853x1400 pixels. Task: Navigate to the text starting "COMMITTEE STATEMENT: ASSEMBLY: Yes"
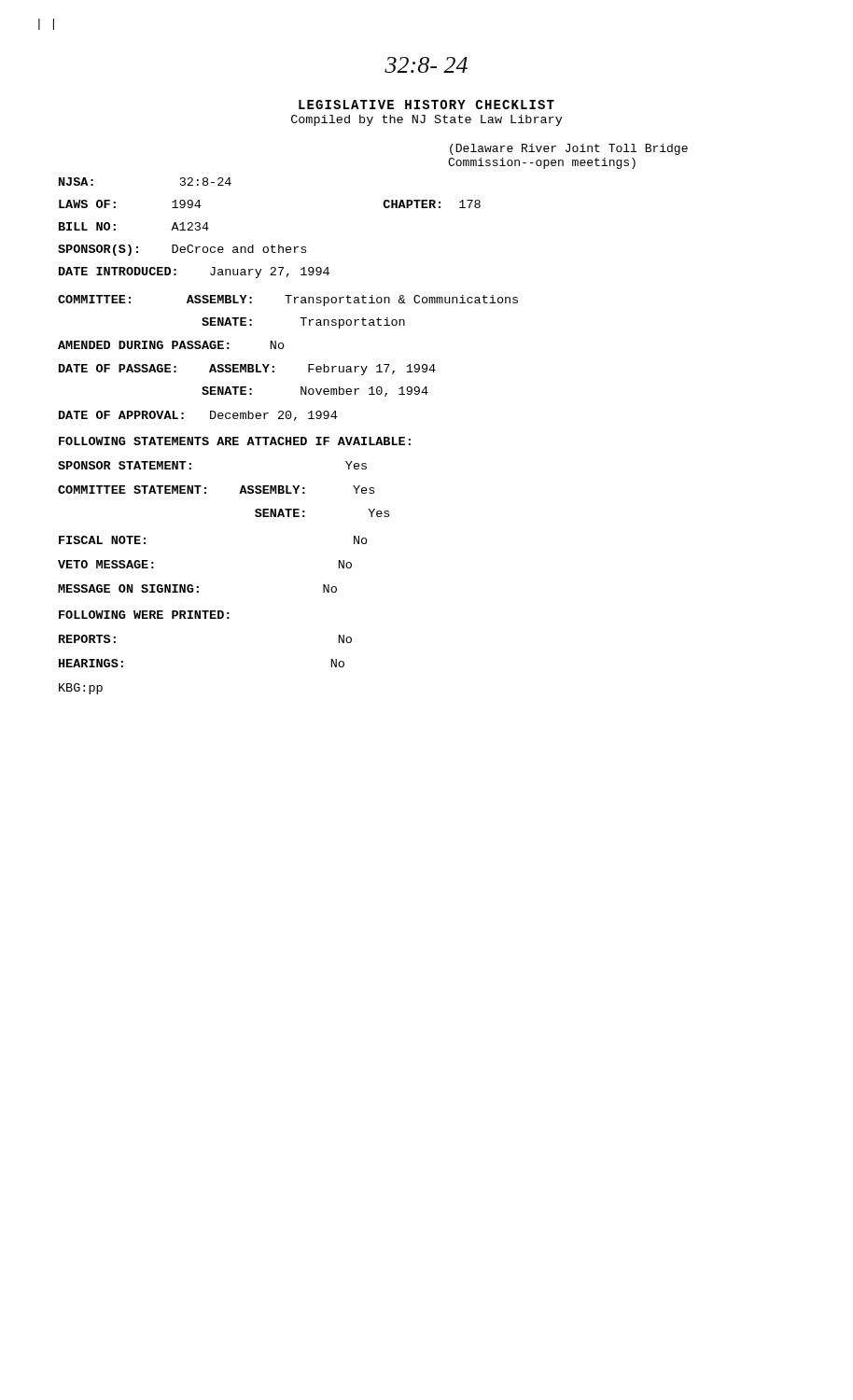coord(217,490)
